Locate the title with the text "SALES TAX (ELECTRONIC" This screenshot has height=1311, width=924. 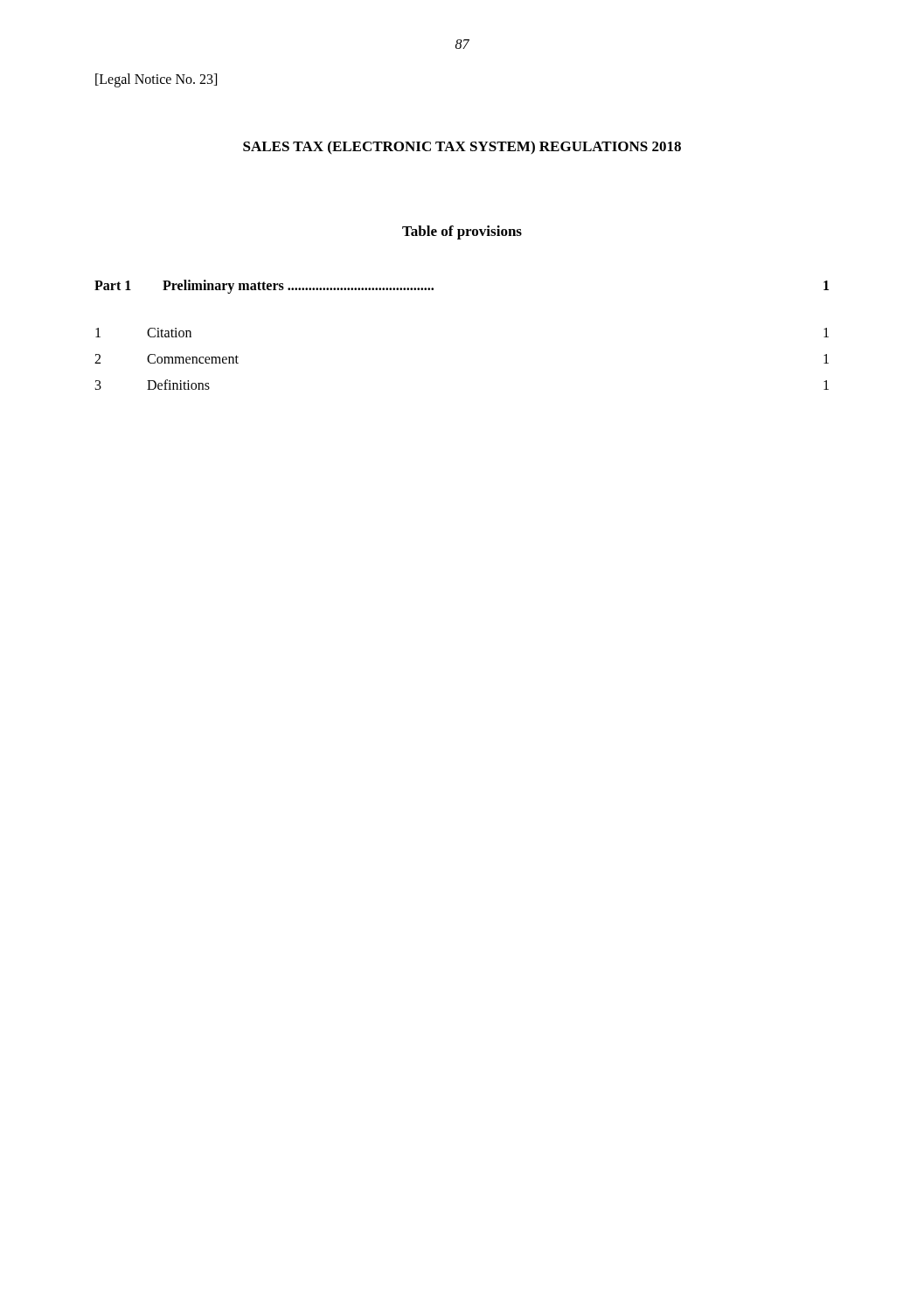pyautogui.click(x=462, y=146)
